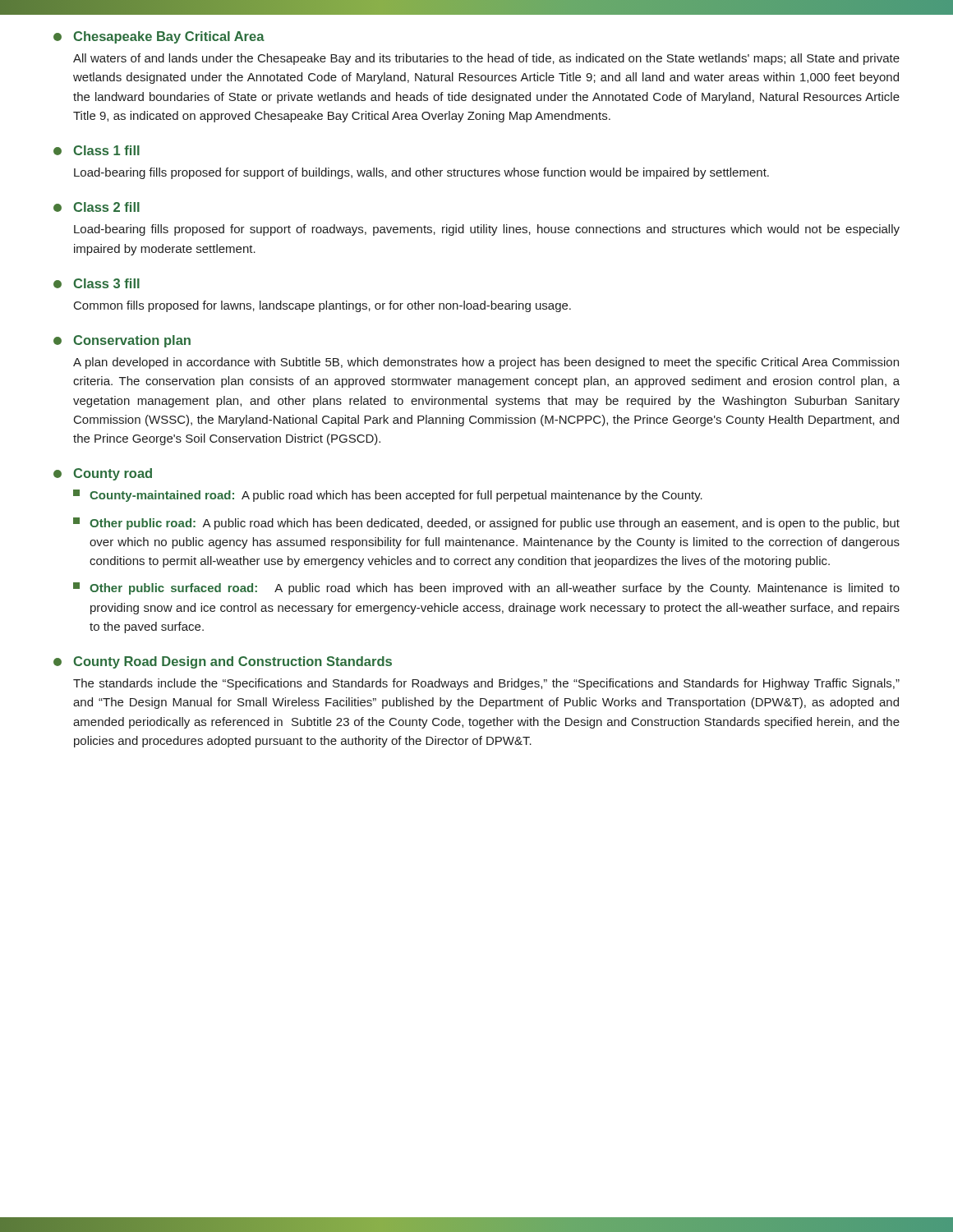The width and height of the screenshot is (953, 1232).
Task: Find the text starting "Class 2 fill Load-bearing fills proposed"
Action: coord(476,229)
